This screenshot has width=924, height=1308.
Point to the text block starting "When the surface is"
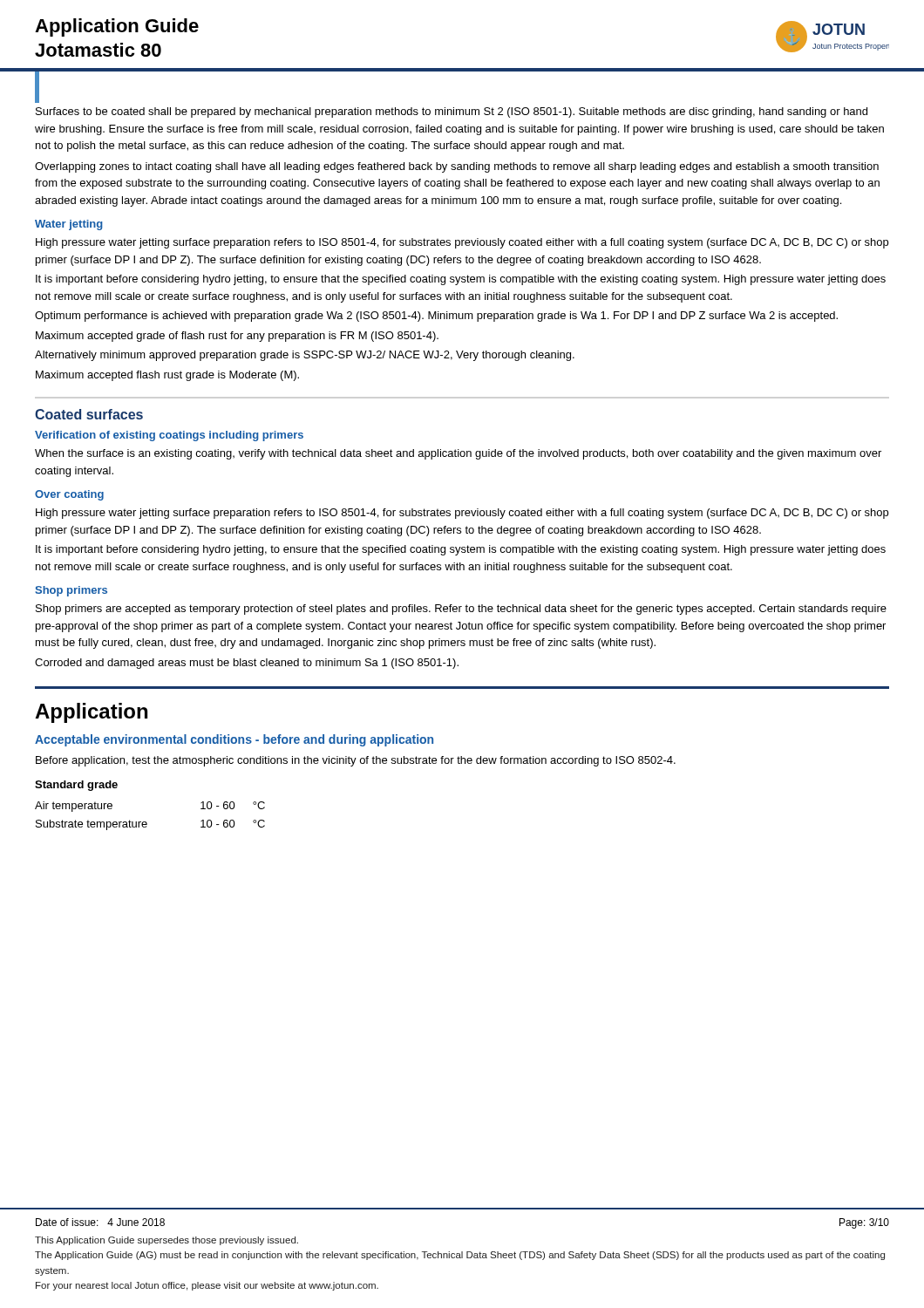(462, 462)
